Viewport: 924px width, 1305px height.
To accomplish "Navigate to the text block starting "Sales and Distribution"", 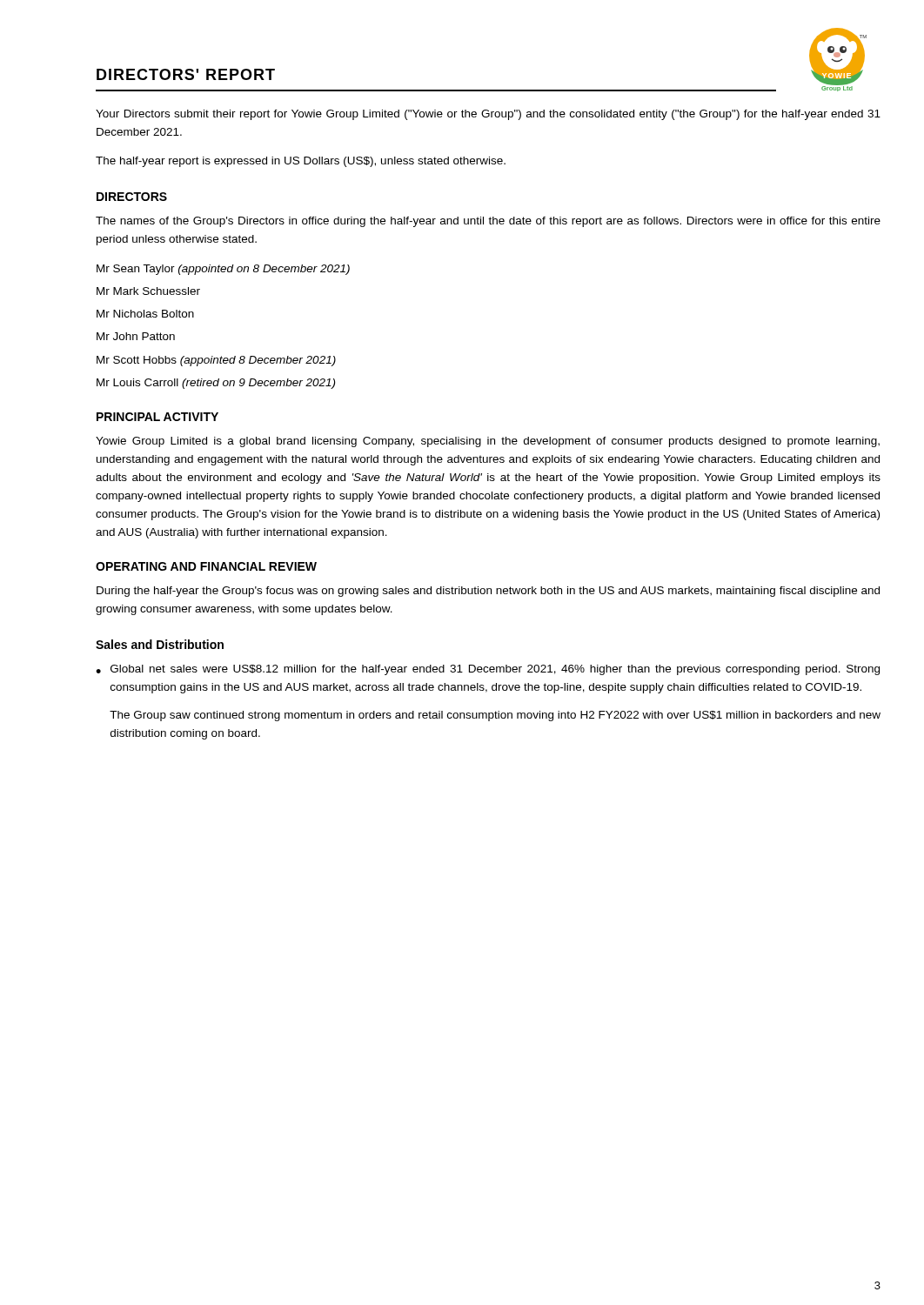I will [160, 644].
